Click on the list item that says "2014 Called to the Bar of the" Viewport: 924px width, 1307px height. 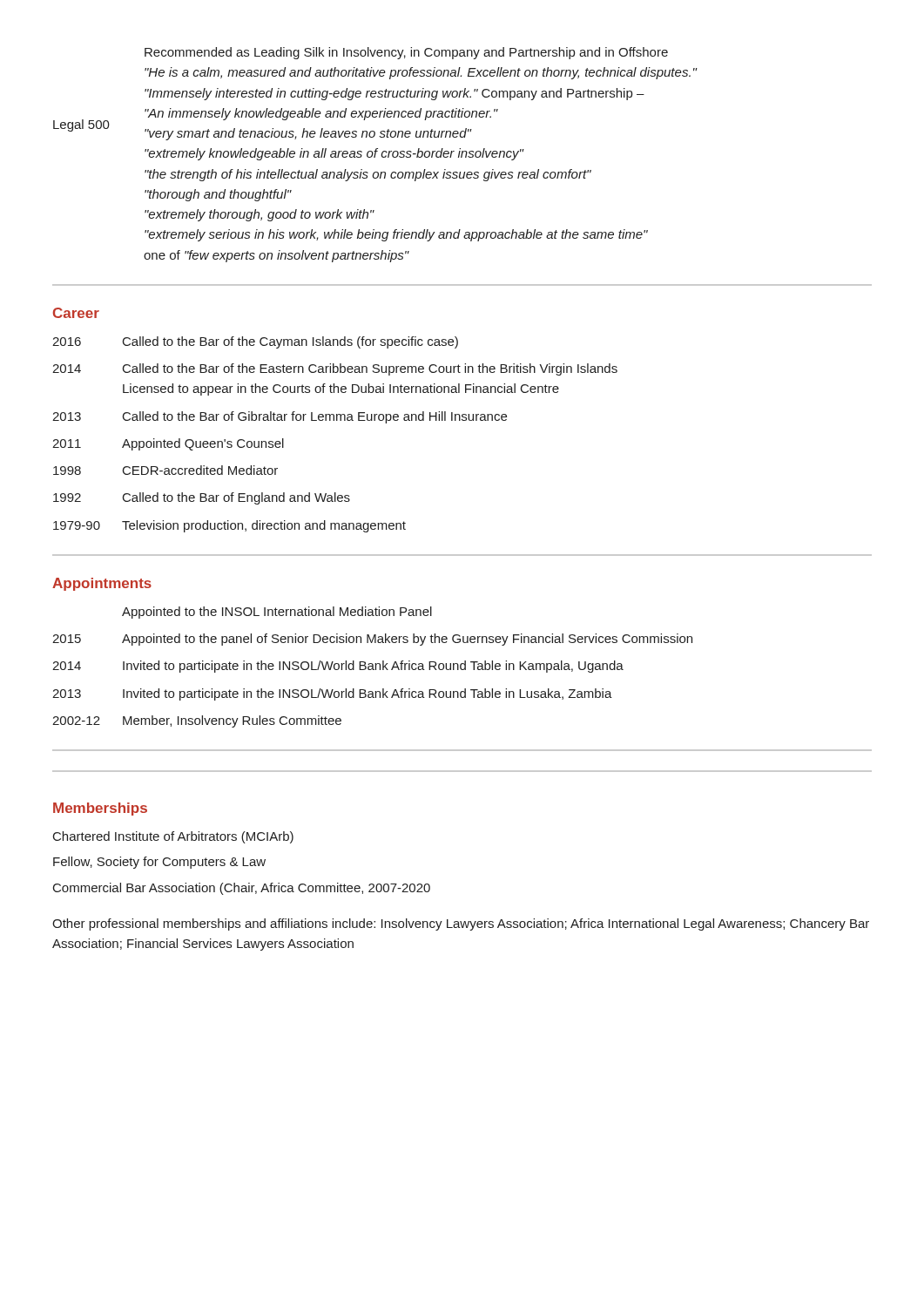[x=462, y=378]
